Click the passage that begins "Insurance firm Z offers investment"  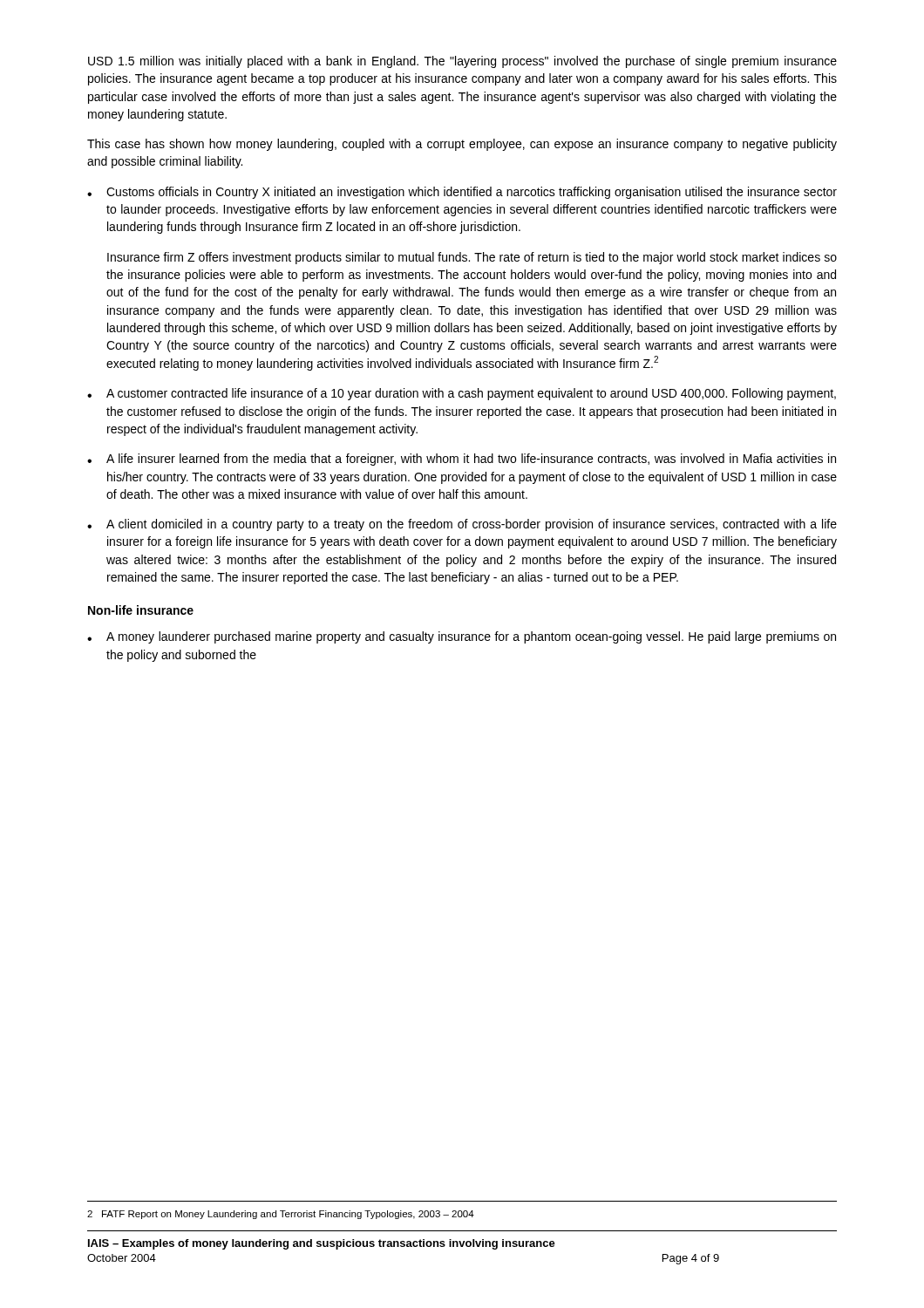(472, 310)
